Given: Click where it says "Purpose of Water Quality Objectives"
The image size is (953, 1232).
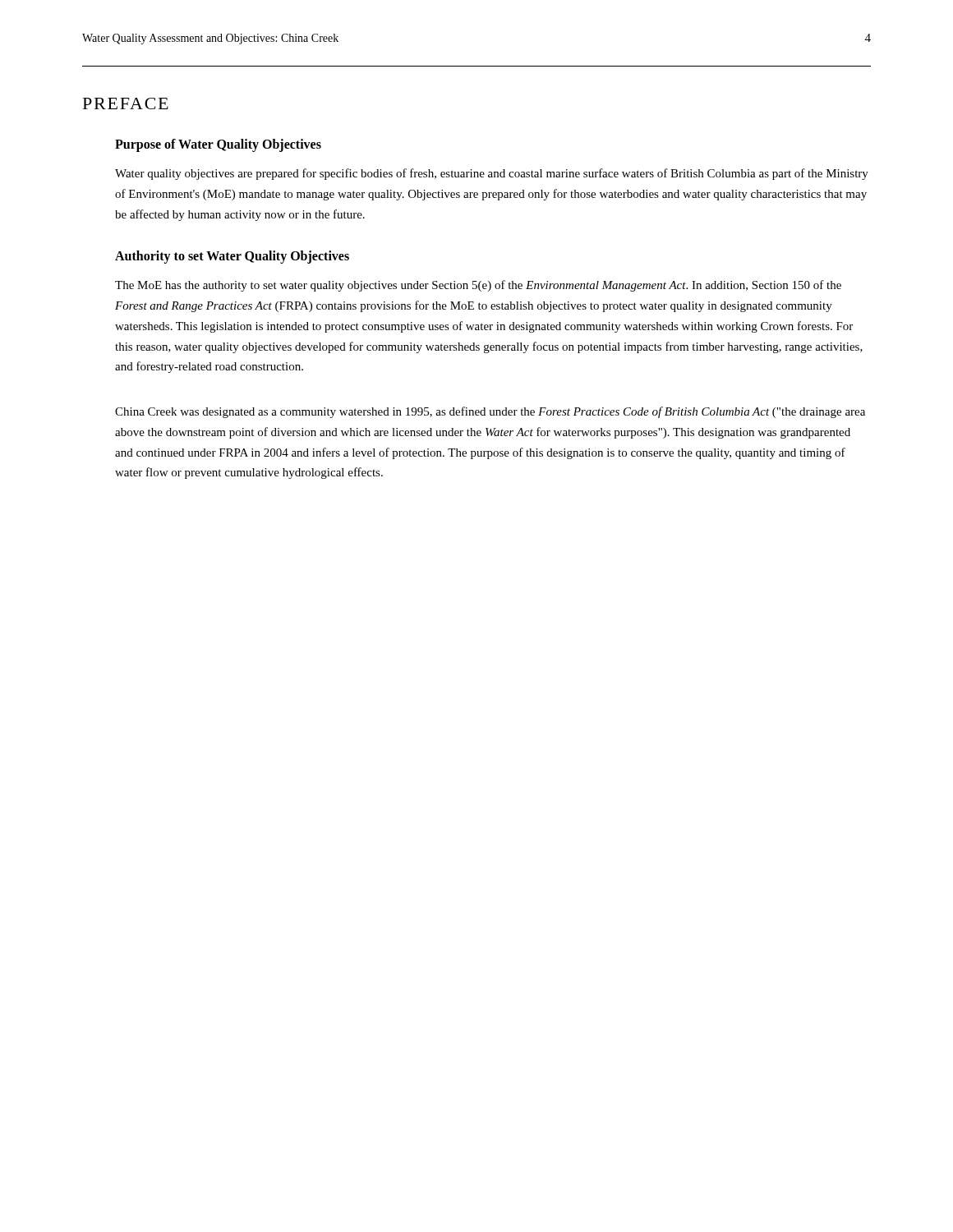Looking at the screenshot, I should tap(218, 145).
